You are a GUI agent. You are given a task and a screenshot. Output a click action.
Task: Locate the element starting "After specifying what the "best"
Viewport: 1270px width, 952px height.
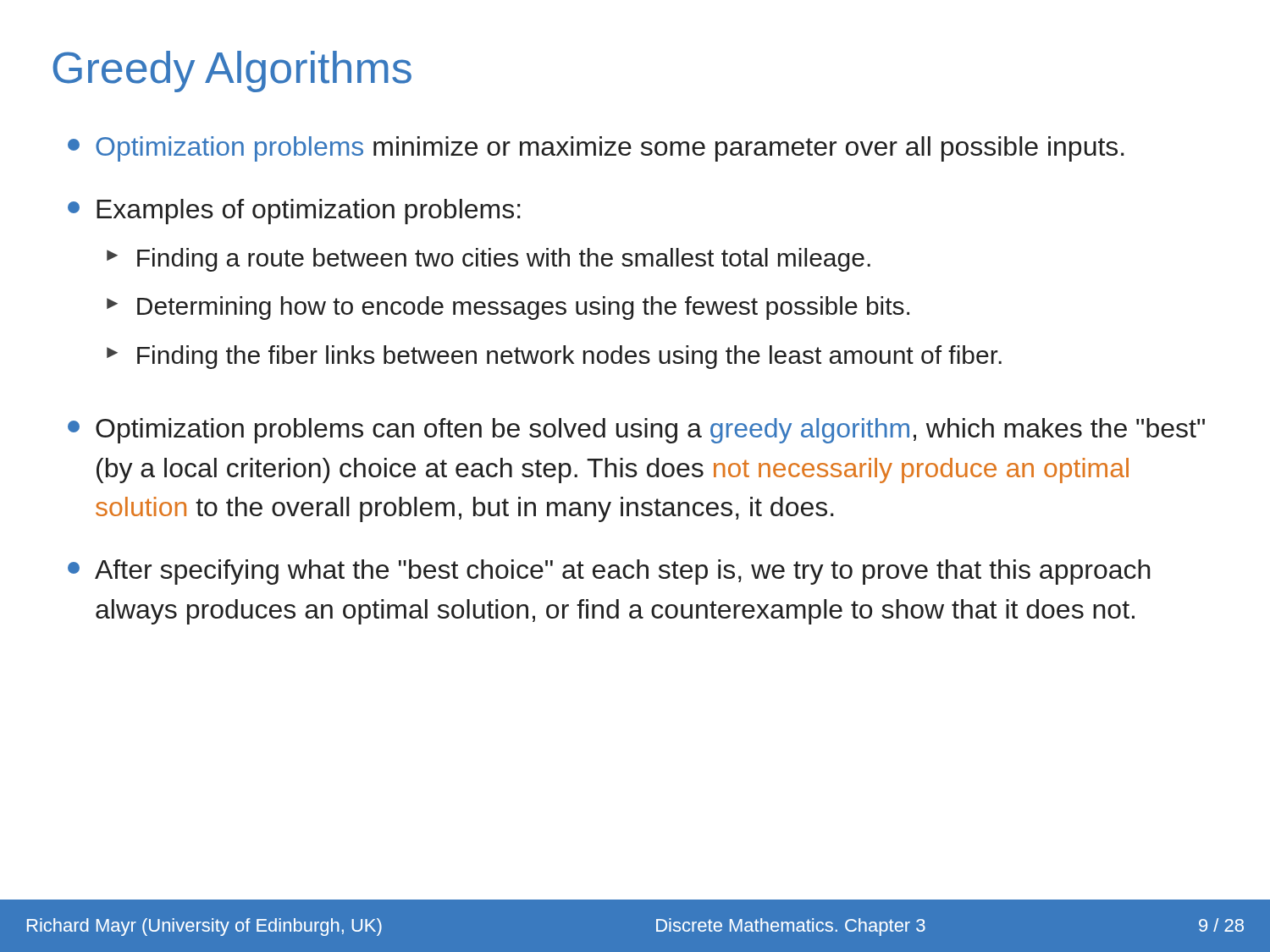click(x=643, y=590)
